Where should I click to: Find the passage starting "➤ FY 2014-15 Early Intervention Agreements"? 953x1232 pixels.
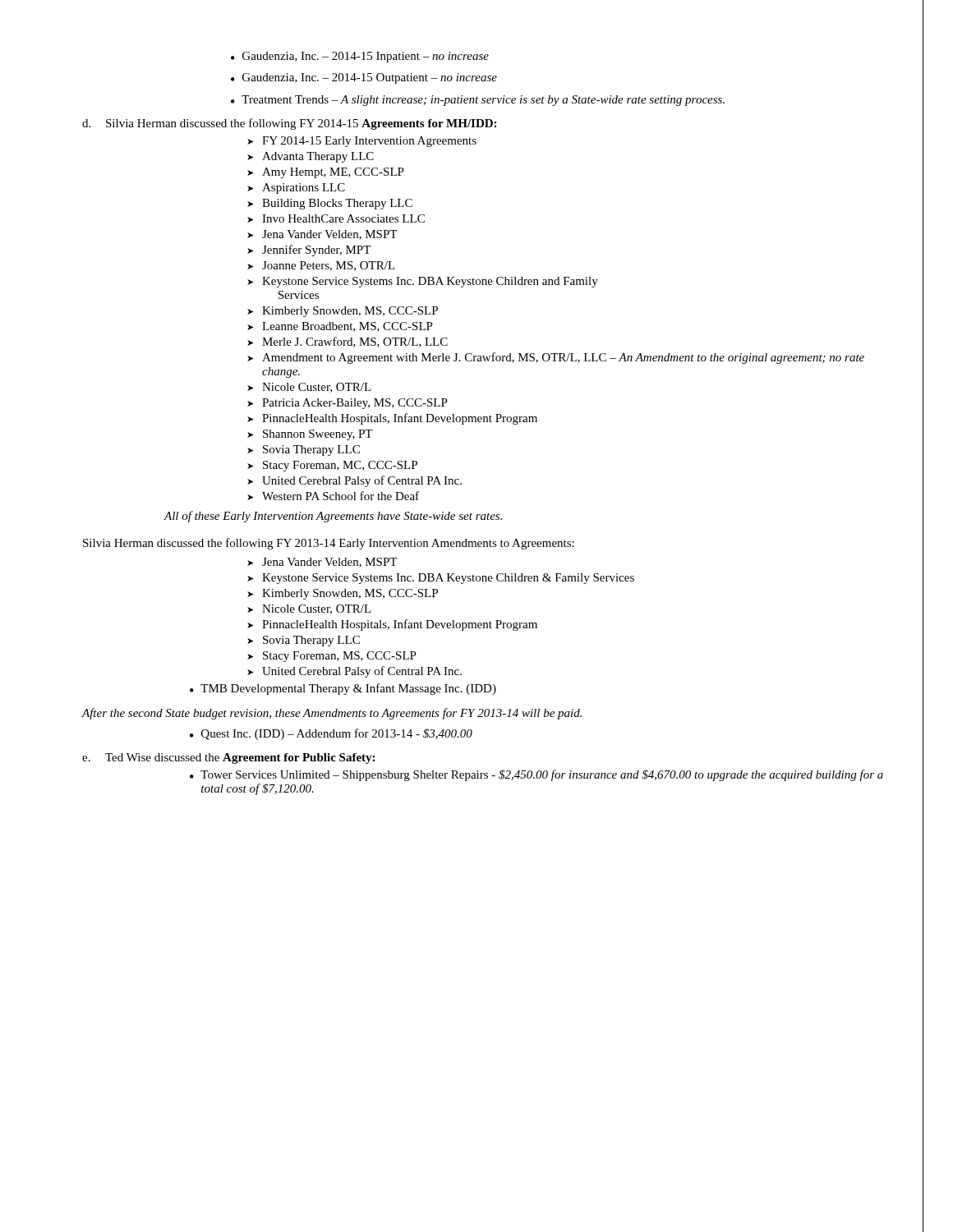(362, 141)
